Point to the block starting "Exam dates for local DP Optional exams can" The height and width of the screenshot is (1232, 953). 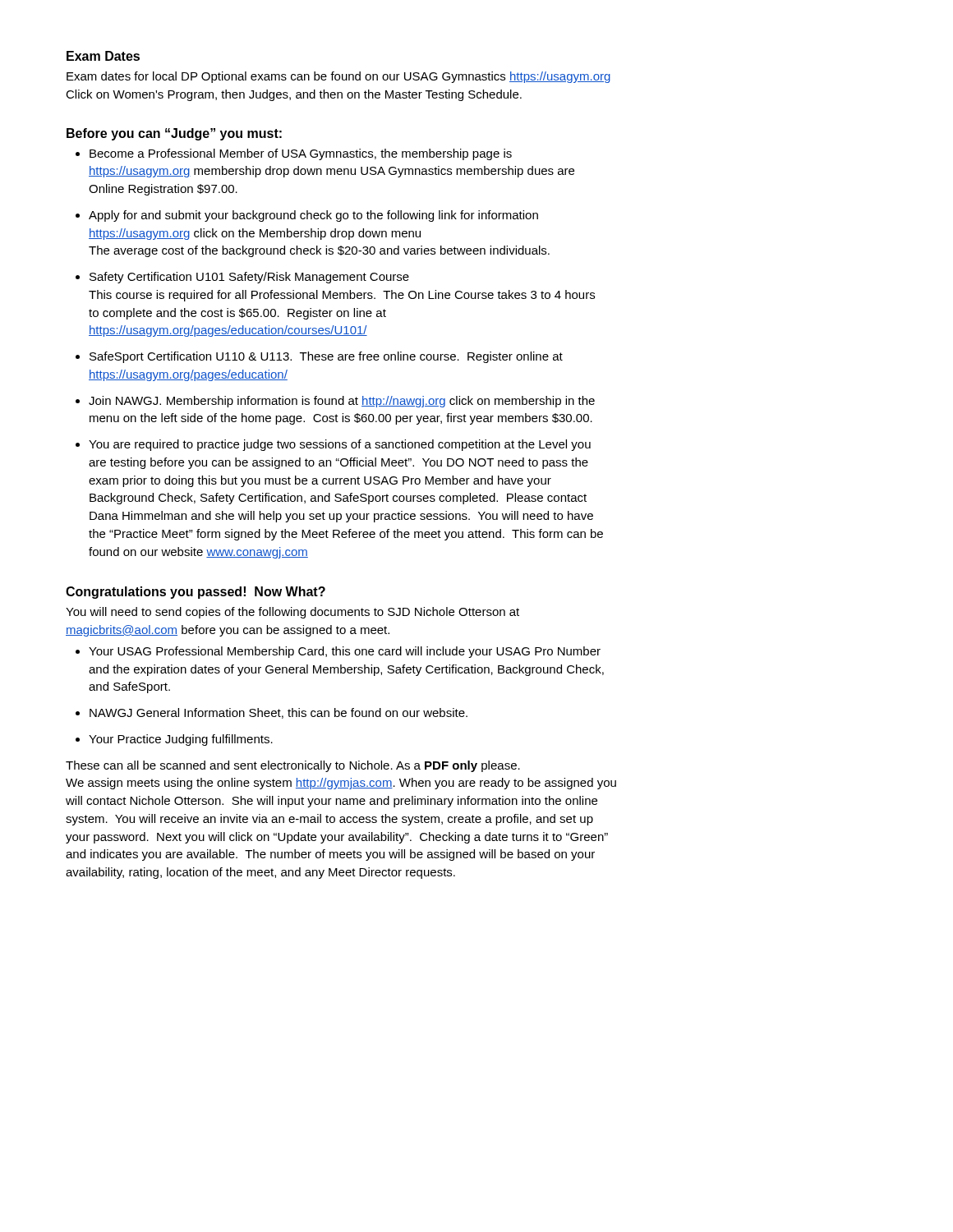pyautogui.click(x=338, y=85)
